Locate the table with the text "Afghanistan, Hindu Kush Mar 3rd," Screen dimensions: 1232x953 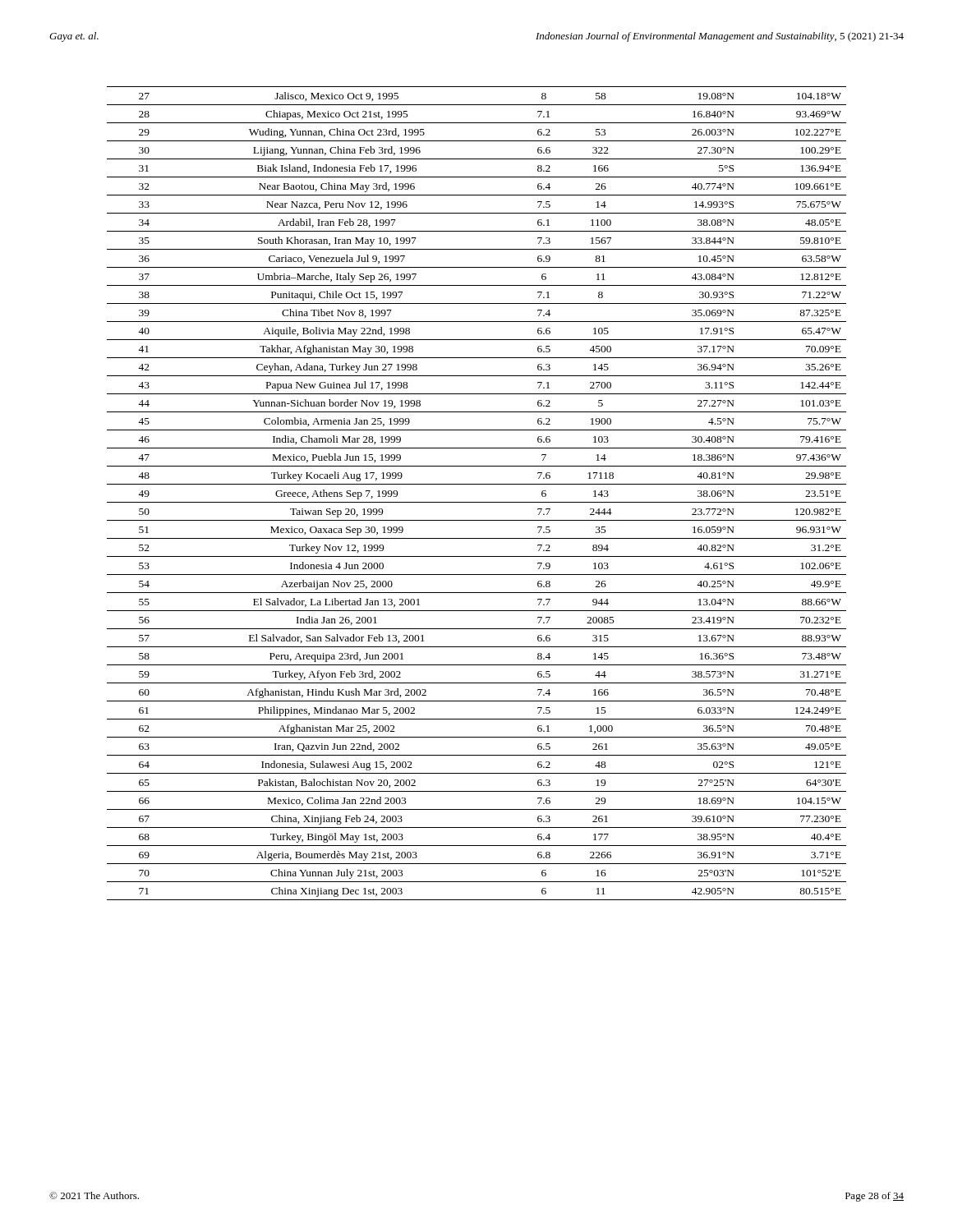tap(476, 493)
